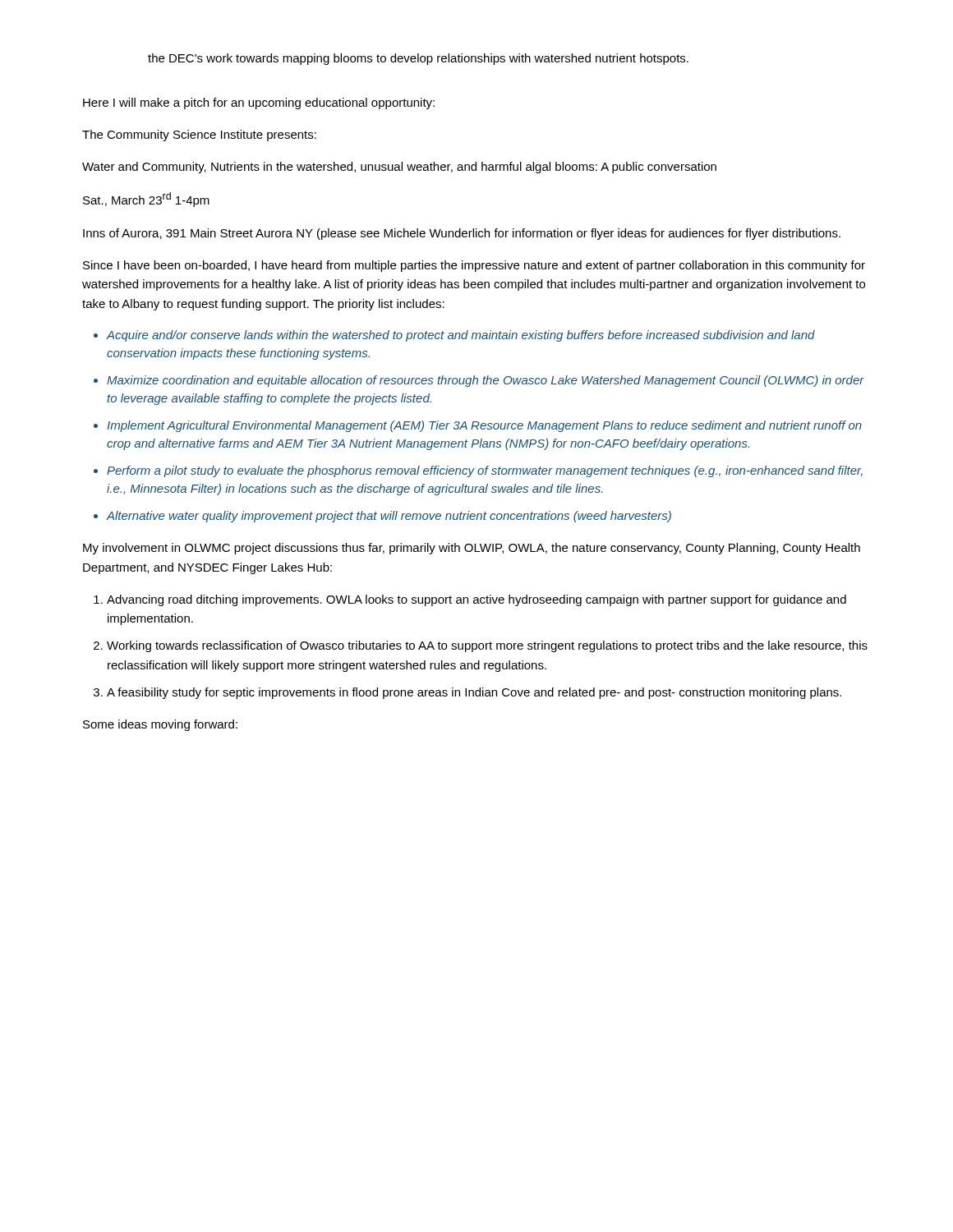Locate the region starting "Perform a pilot study to evaluate"
The height and width of the screenshot is (1232, 953).
[x=485, y=479]
